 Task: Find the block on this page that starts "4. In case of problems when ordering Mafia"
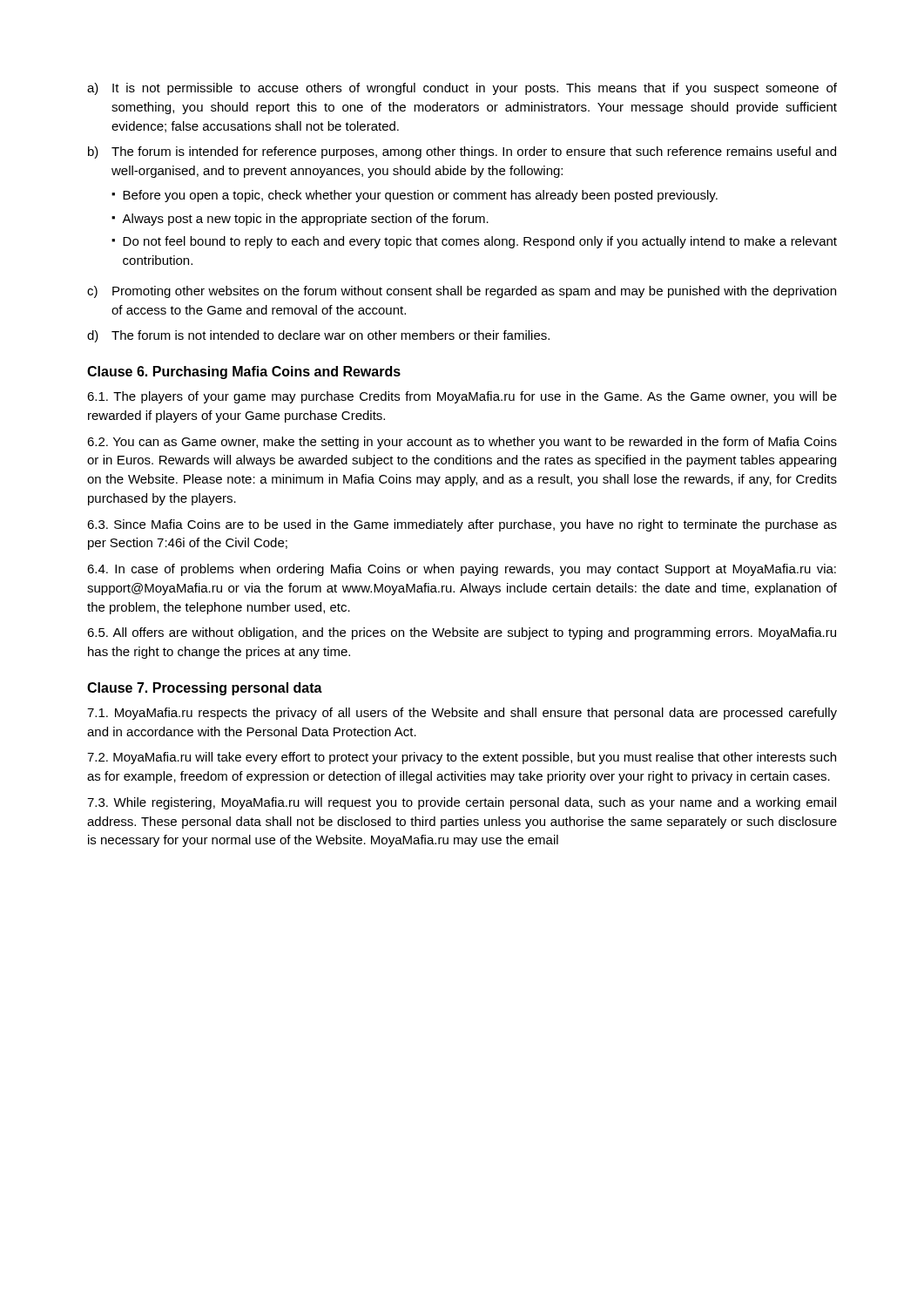[x=462, y=587]
